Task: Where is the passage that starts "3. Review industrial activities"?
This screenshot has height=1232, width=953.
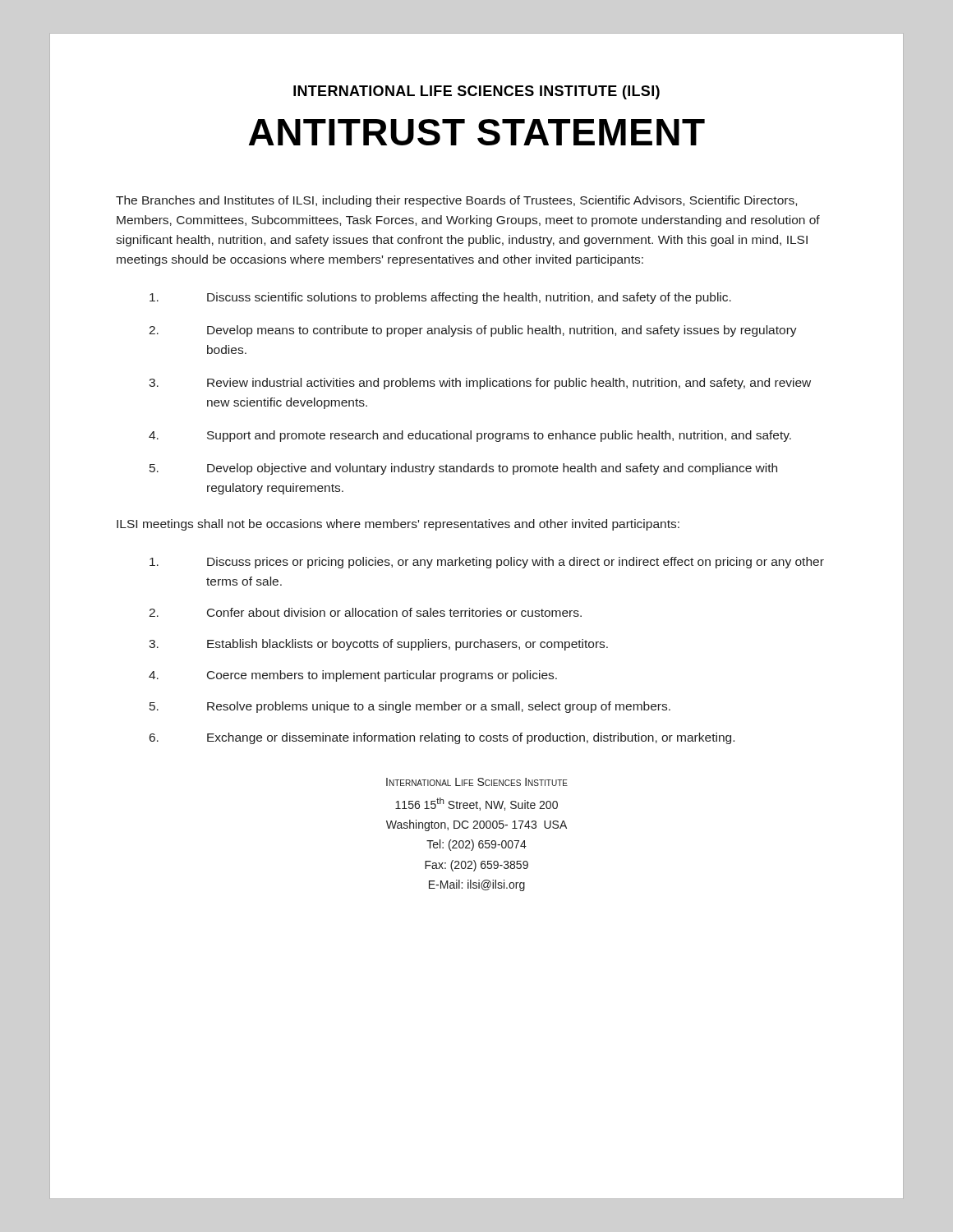Action: coord(476,393)
